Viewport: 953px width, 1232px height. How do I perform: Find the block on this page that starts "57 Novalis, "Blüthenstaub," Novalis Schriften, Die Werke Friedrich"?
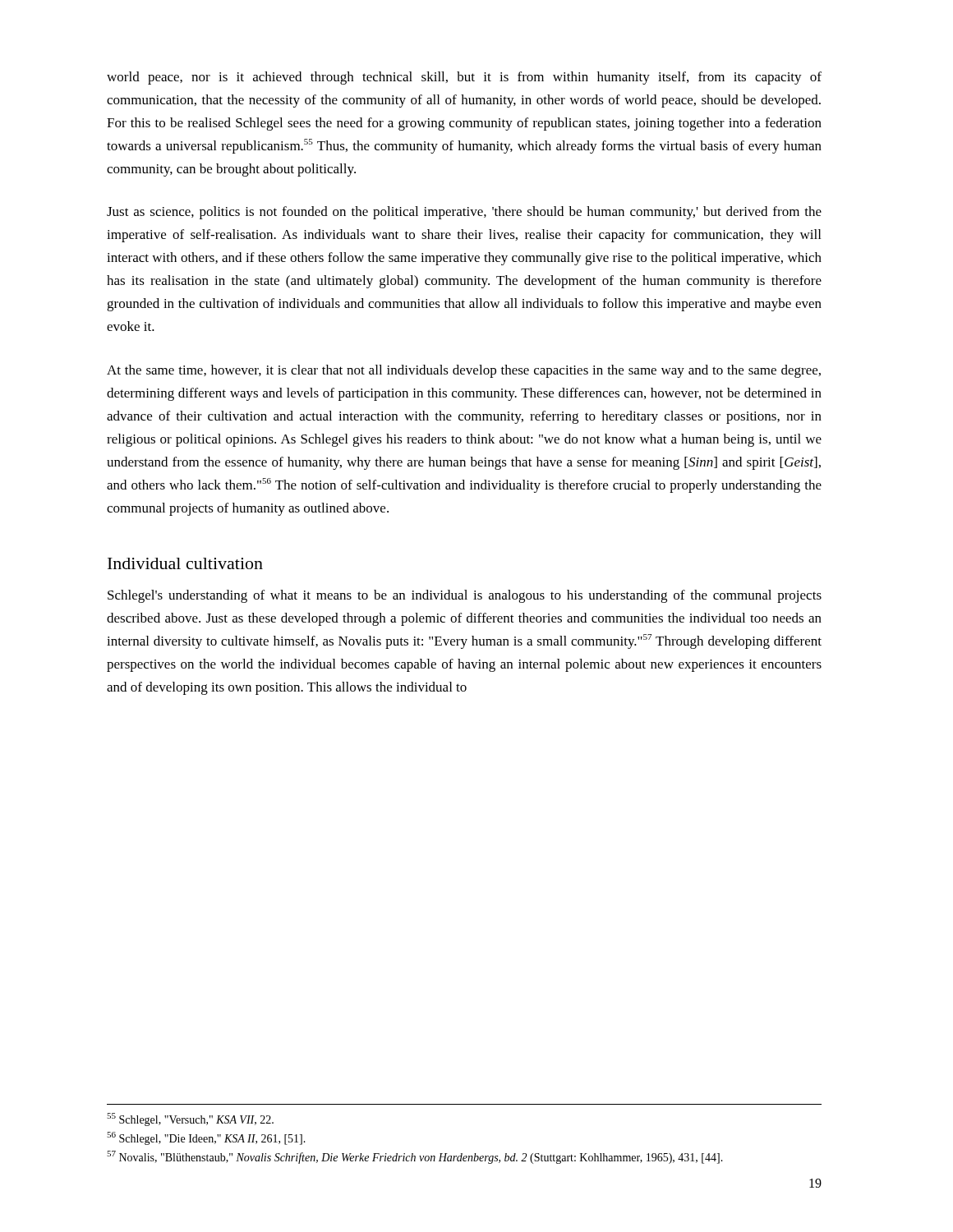pos(415,1156)
